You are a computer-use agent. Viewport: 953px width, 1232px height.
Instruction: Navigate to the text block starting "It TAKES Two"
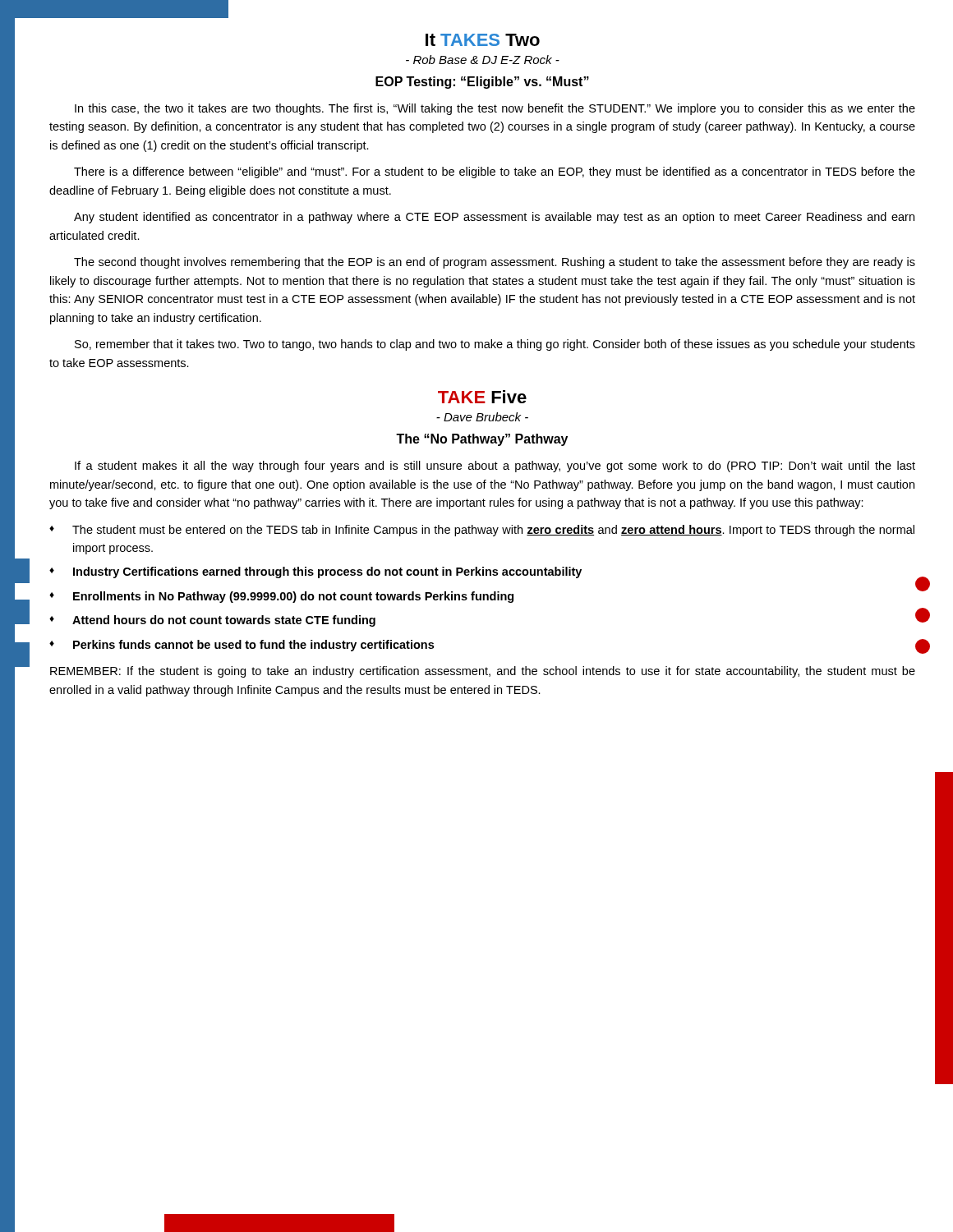[482, 40]
